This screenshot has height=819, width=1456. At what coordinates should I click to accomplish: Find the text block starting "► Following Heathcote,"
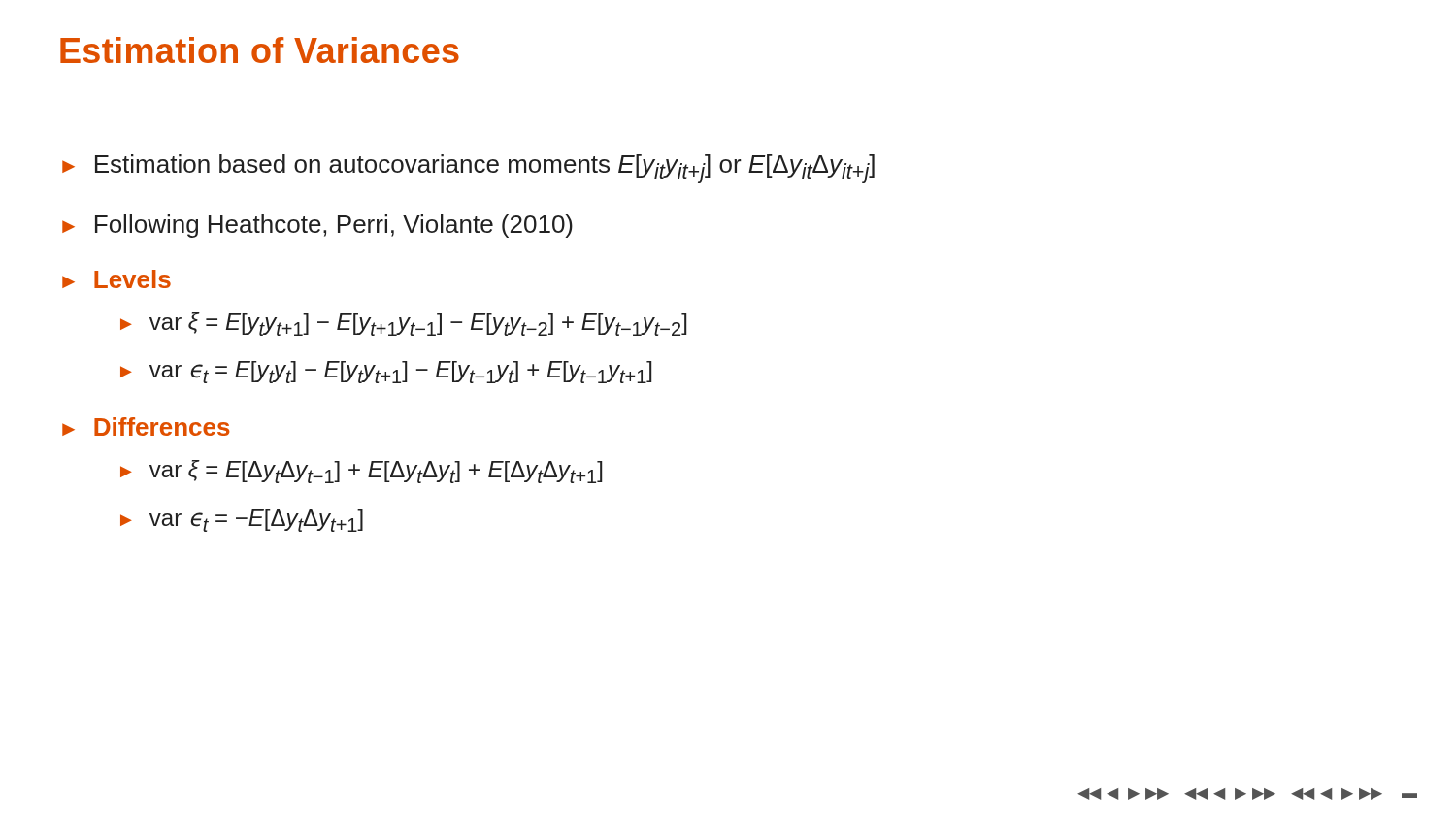(x=316, y=224)
